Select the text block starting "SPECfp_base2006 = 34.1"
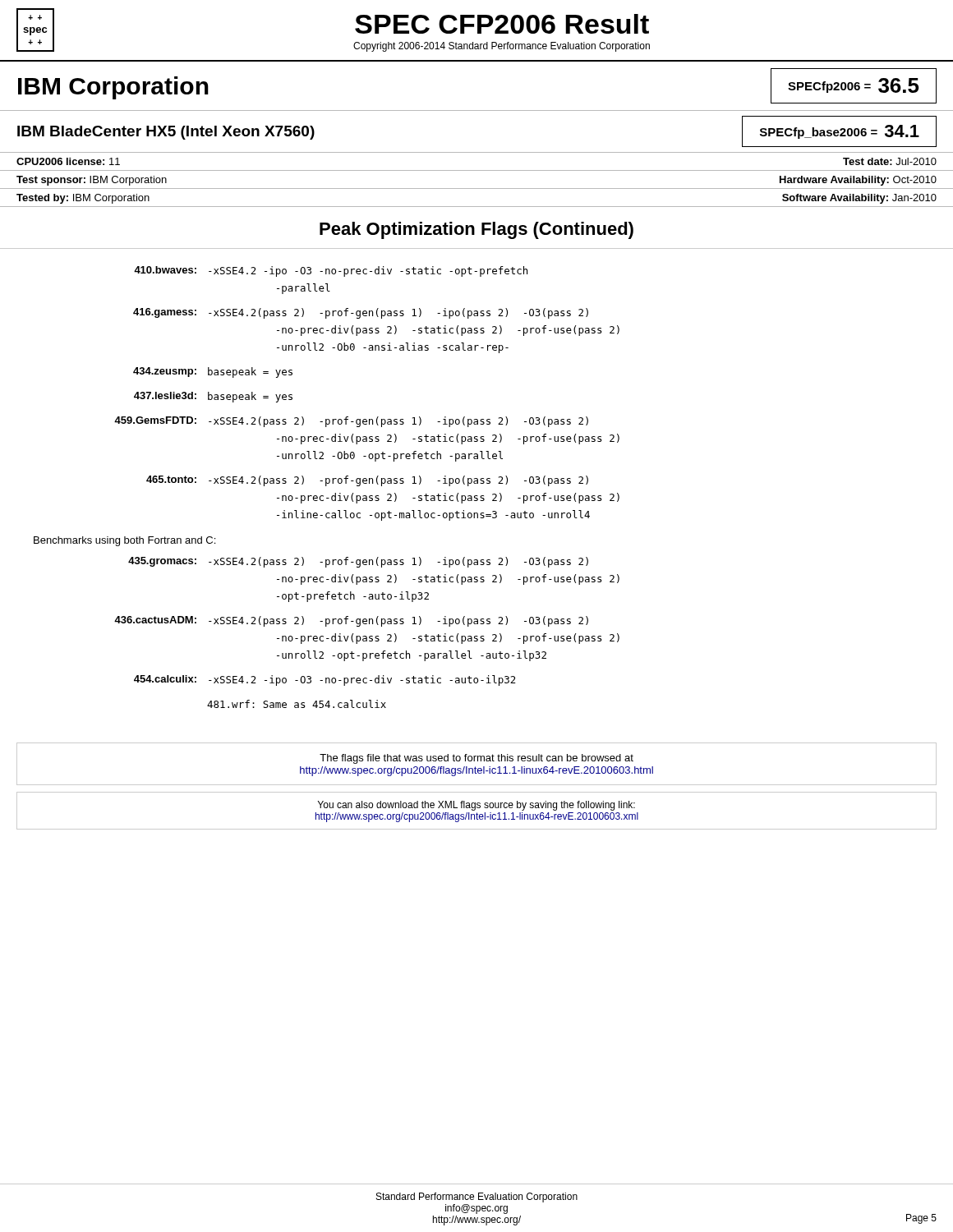 pos(839,131)
